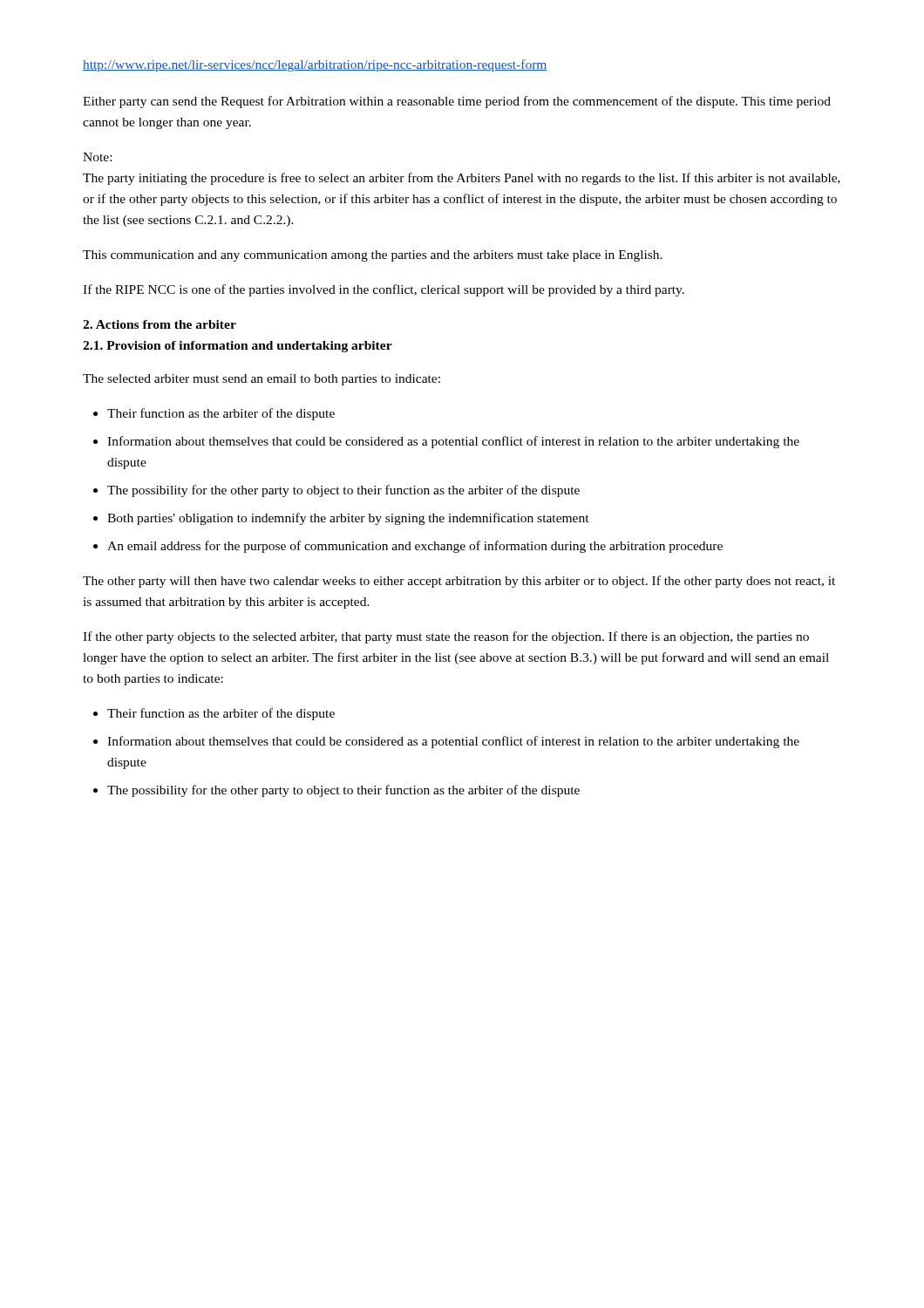Select the text block with the text "If the RIPE NCC"

tap(462, 290)
